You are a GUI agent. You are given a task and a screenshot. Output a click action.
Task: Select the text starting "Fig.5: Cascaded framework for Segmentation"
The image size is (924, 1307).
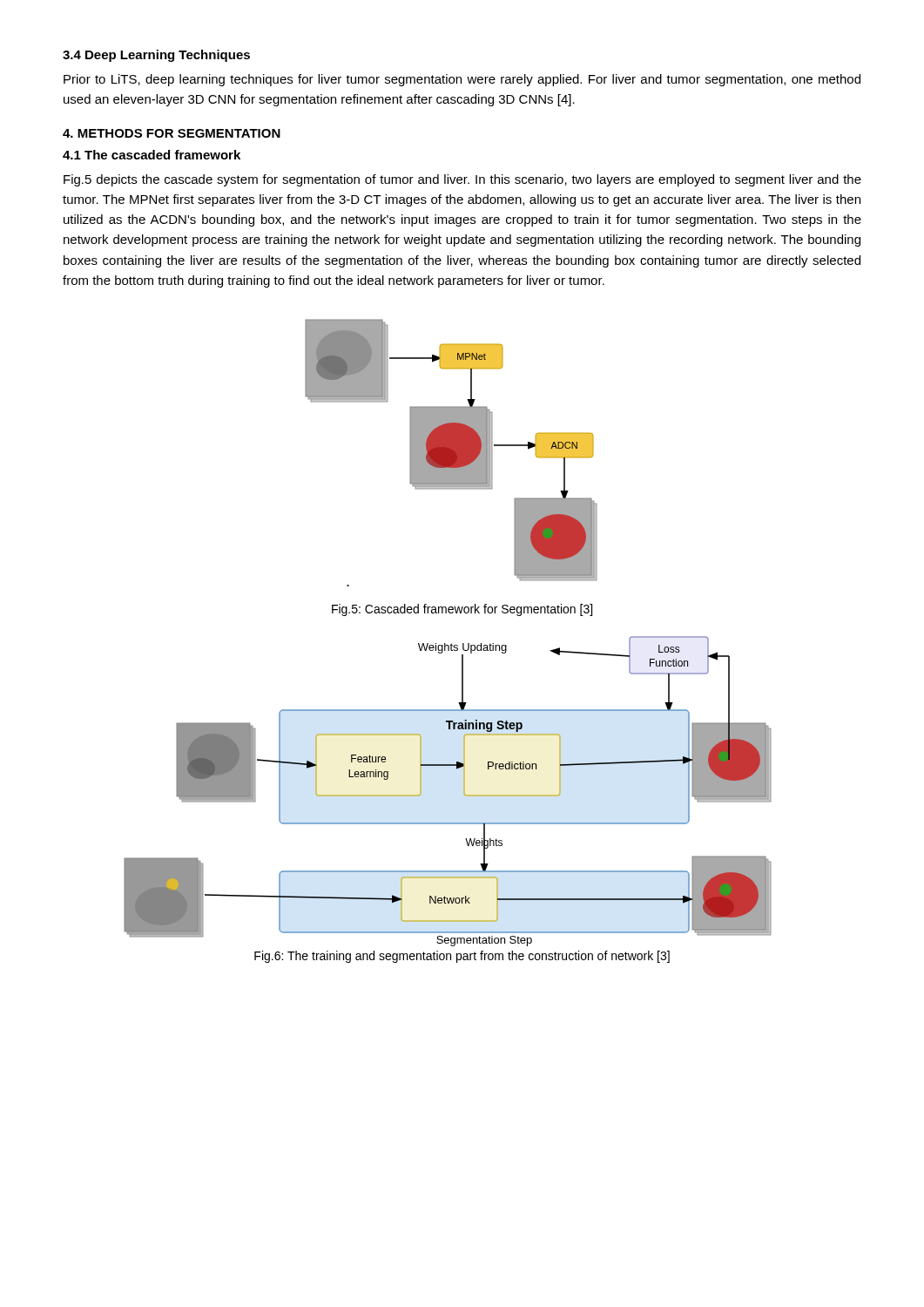[462, 609]
